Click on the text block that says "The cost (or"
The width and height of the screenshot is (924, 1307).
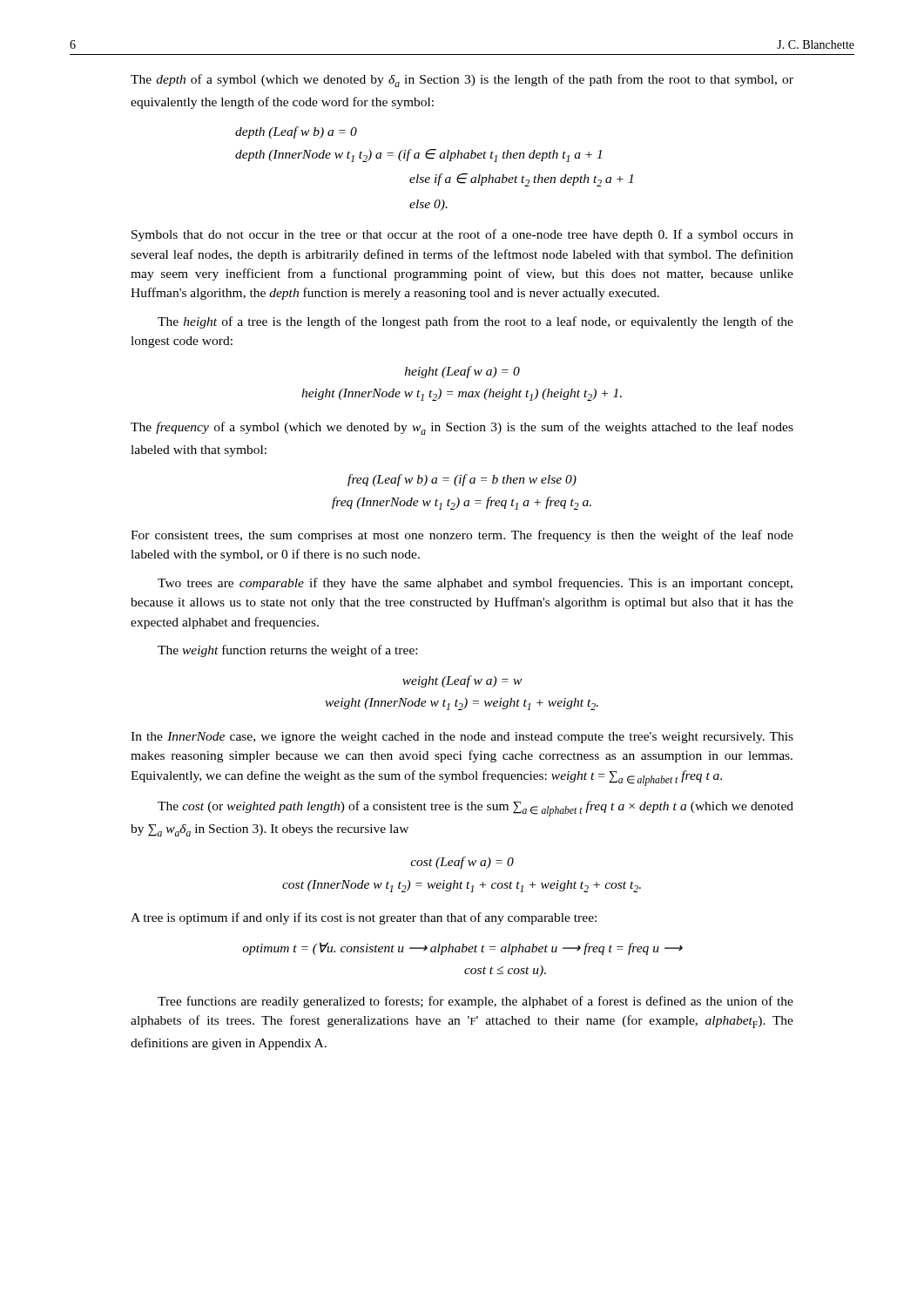click(x=462, y=819)
